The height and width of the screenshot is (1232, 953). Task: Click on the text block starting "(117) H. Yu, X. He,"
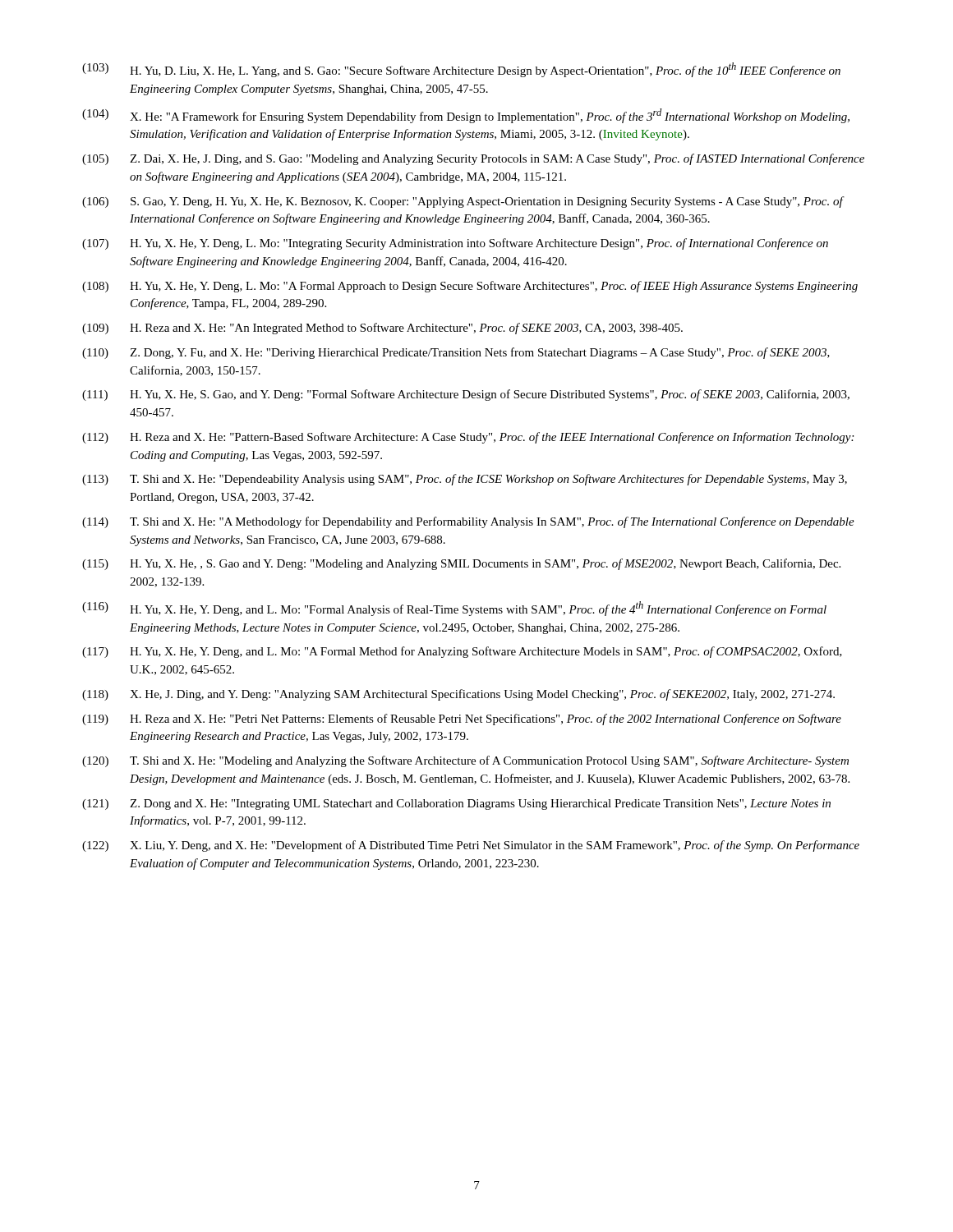[476, 661]
